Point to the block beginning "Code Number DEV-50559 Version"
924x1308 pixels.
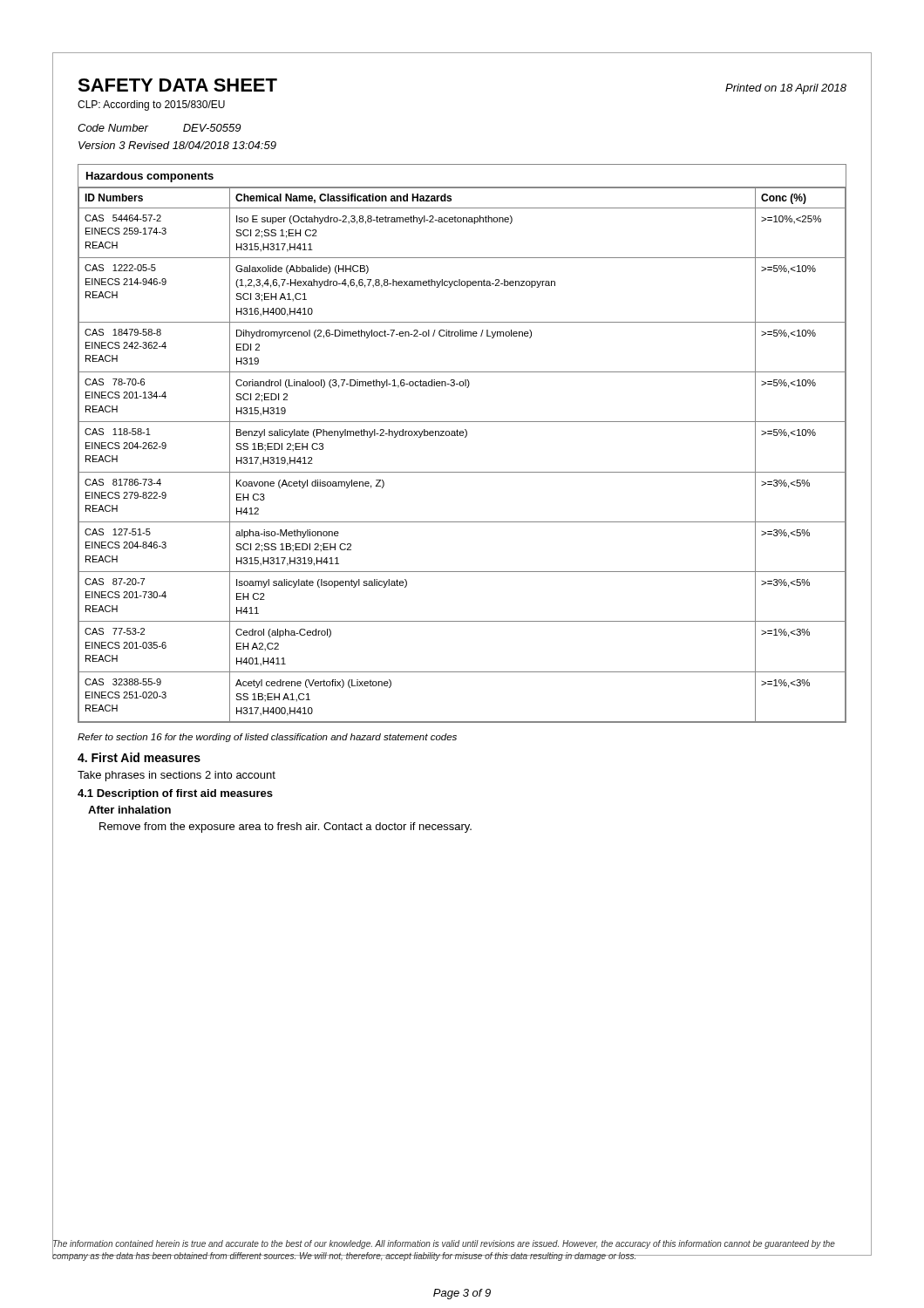[x=177, y=136]
